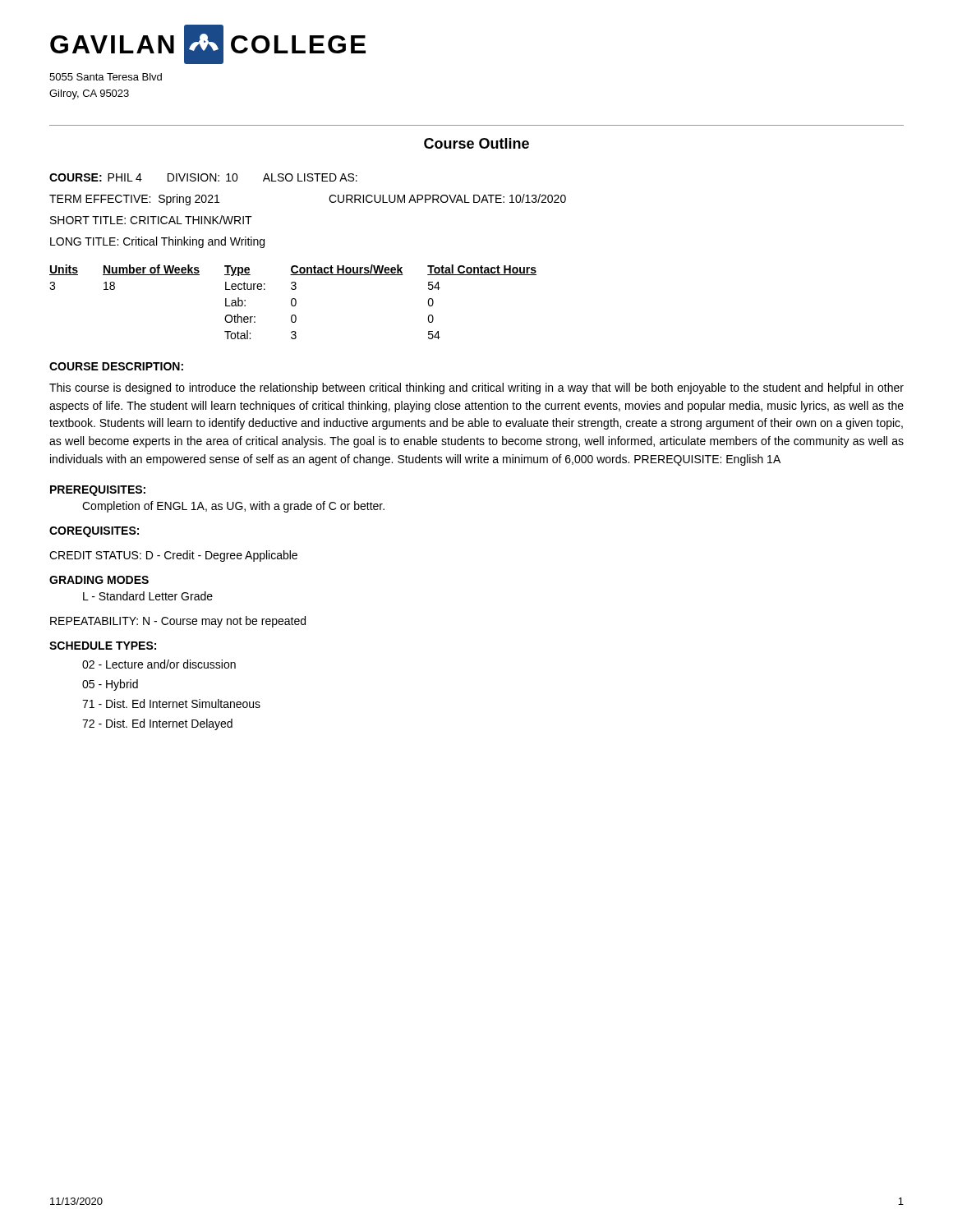This screenshot has height=1232, width=953.
Task: Find the text that reads "LONG TITLE: Critical Thinking and Writing"
Action: [157, 241]
